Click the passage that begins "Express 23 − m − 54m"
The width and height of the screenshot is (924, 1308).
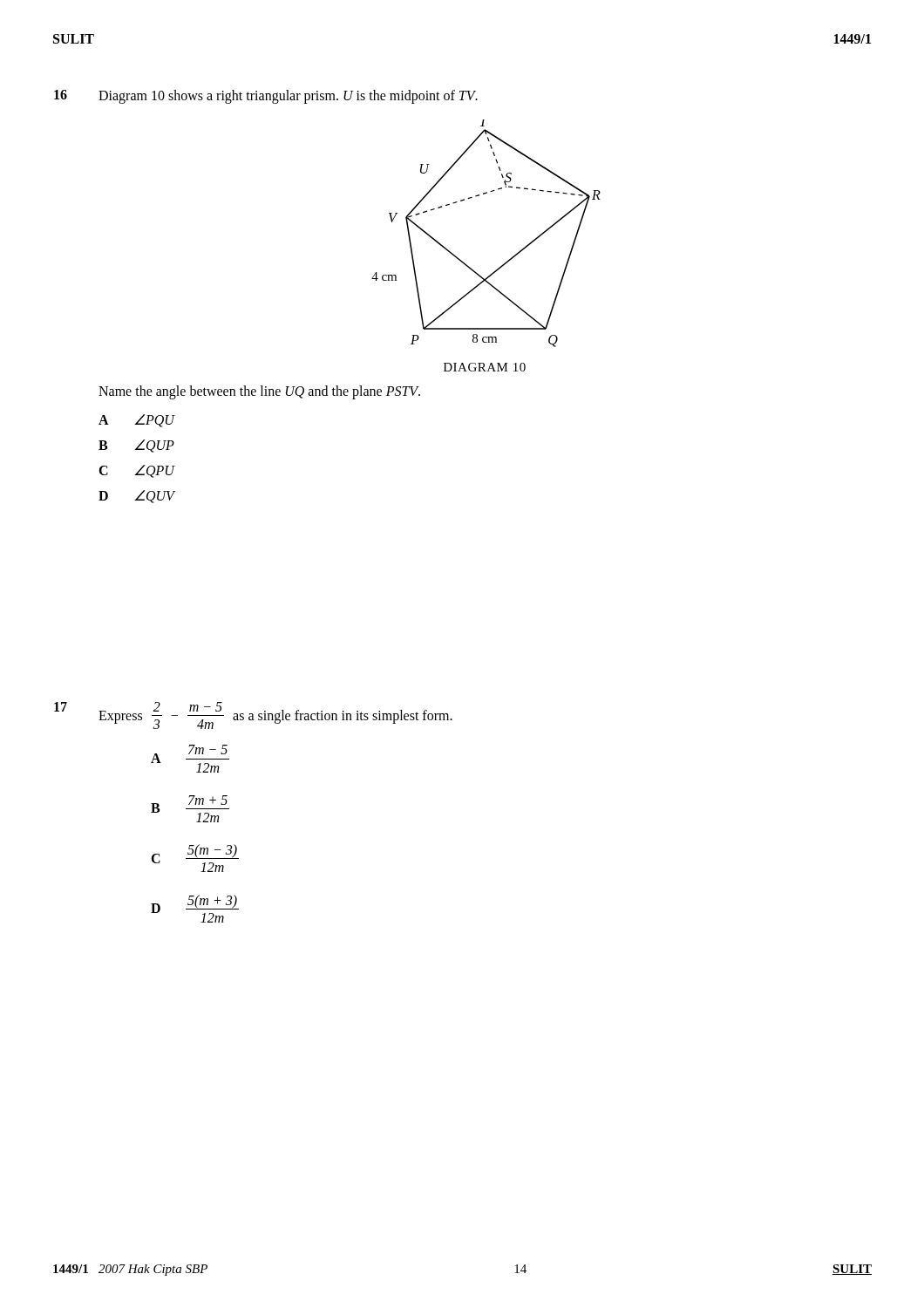(276, 716)
